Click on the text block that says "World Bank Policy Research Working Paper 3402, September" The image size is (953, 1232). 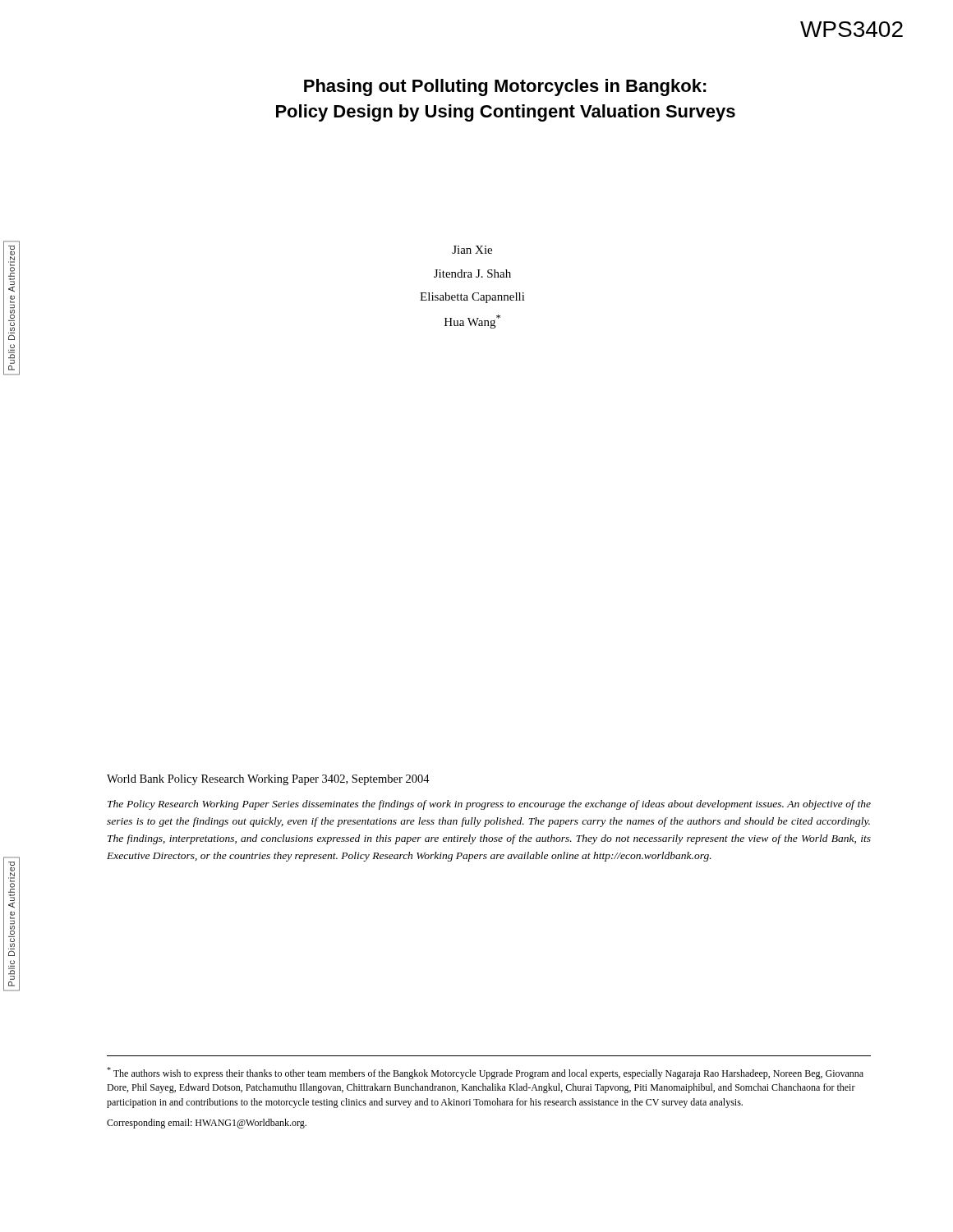pos(268,779)
